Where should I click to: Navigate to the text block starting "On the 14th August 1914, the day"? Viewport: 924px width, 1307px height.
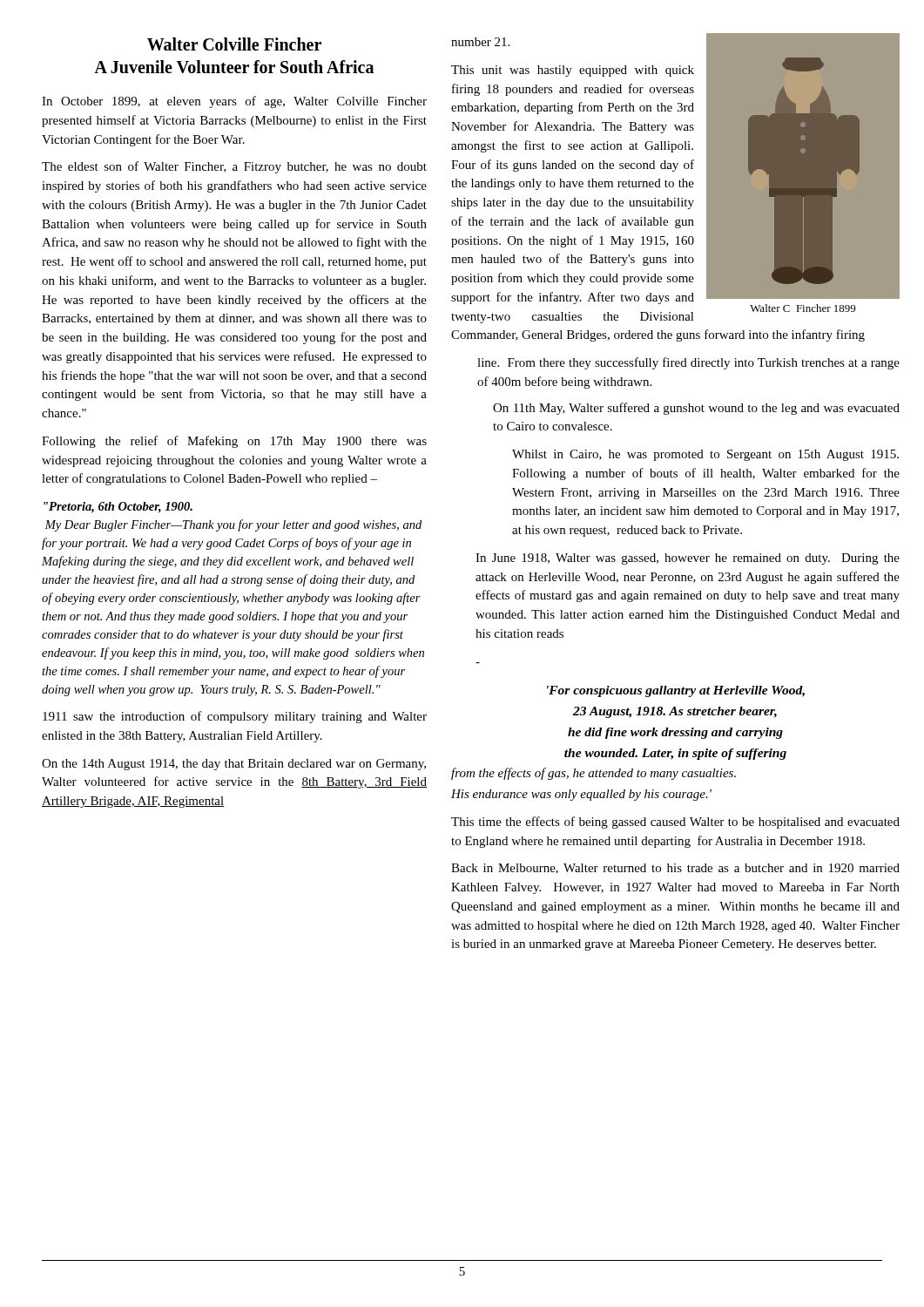(x=234, y=783)
